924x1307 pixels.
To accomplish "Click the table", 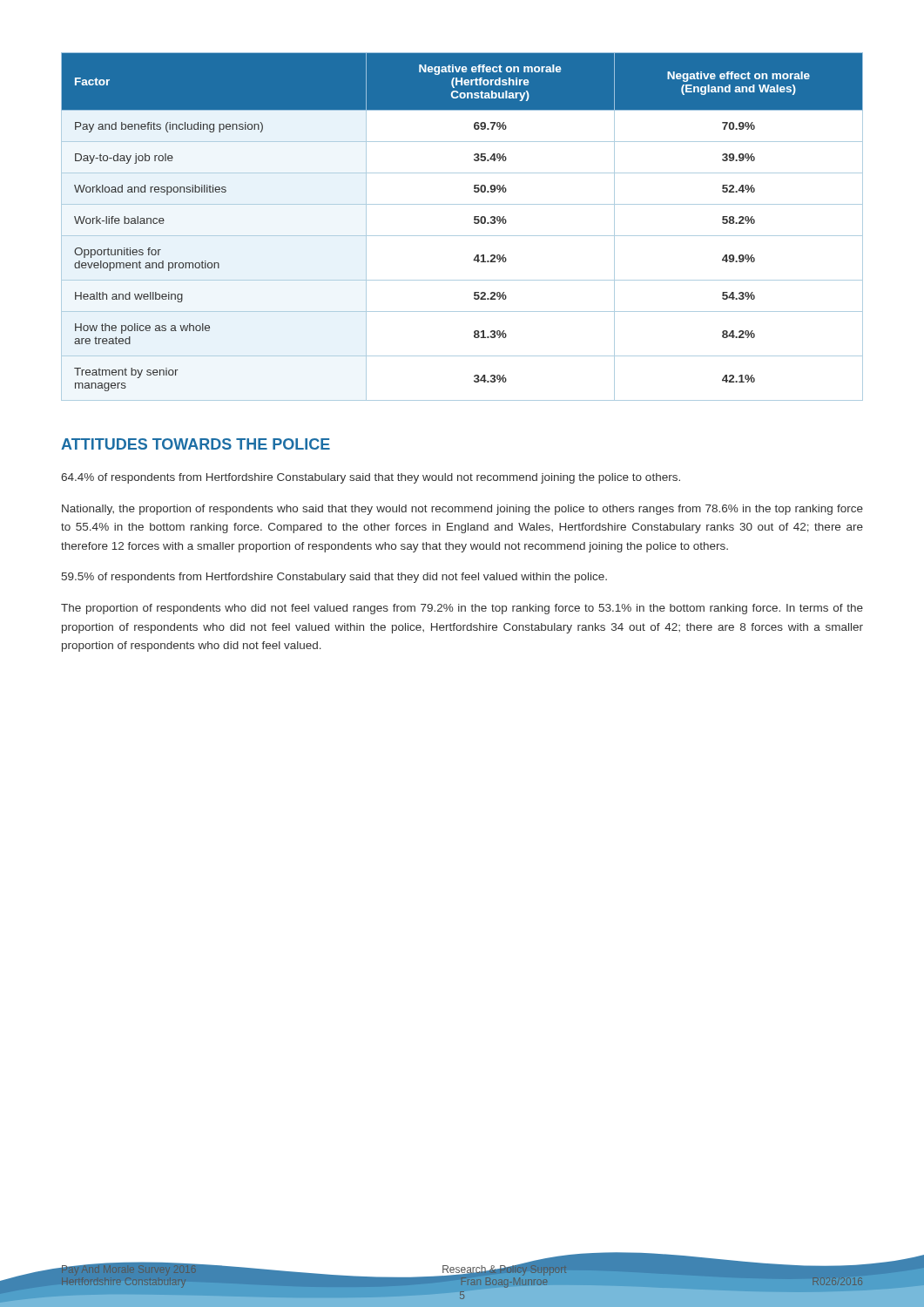I will 462,227.
